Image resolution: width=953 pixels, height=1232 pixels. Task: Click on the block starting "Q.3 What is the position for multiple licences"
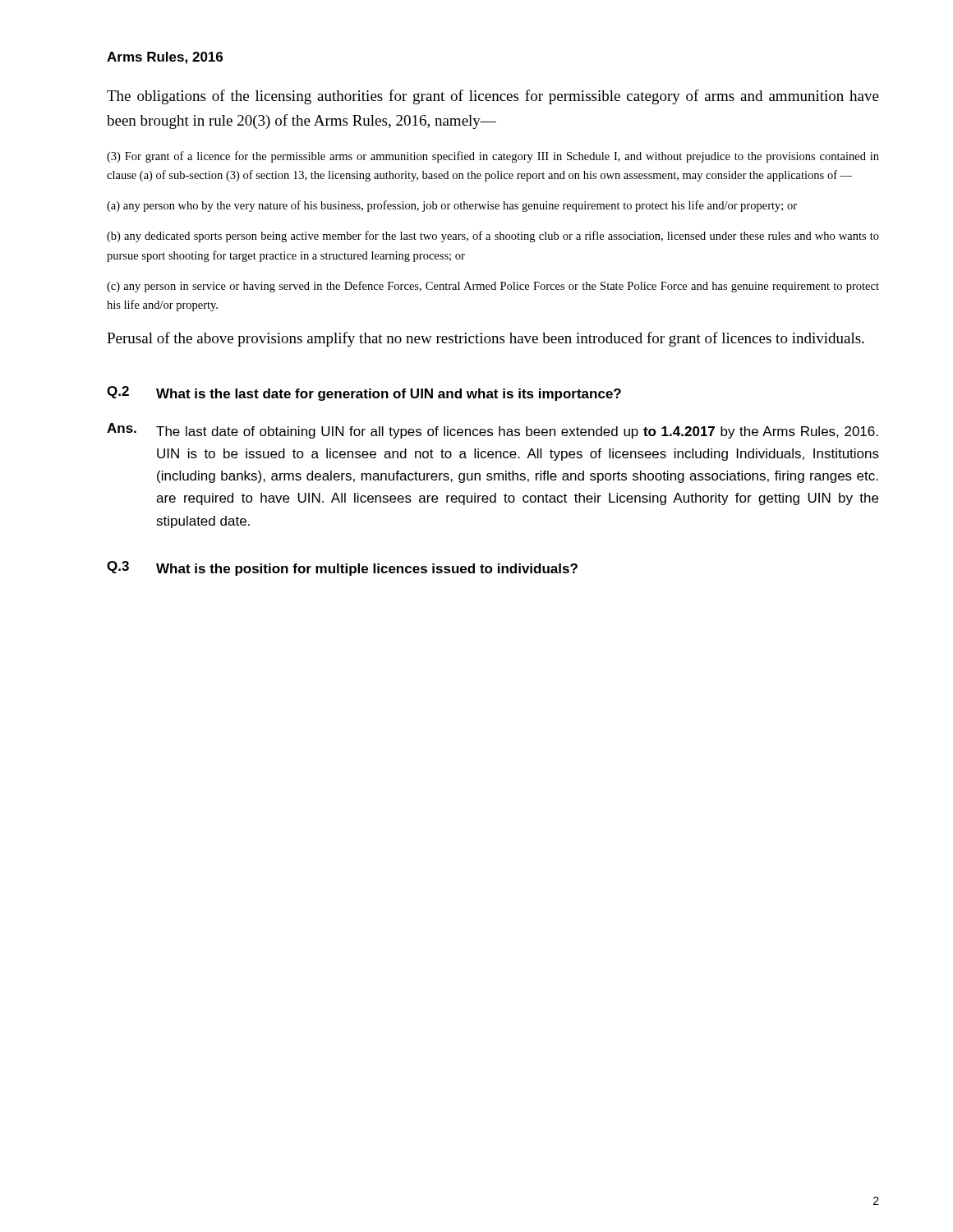pyautogui.click(x=493, y=569)
